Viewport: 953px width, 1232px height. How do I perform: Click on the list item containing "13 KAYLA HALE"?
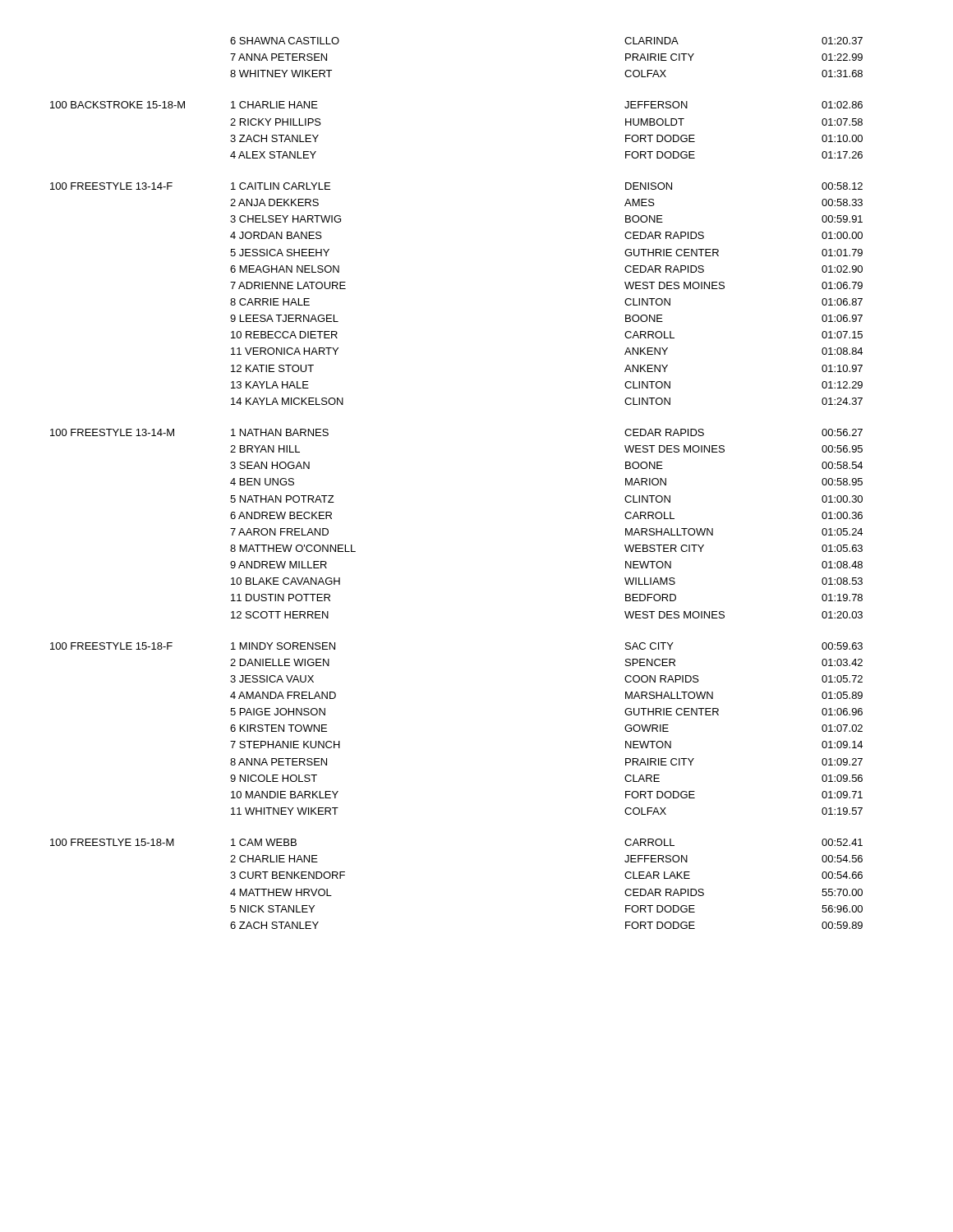pos(269,385)
